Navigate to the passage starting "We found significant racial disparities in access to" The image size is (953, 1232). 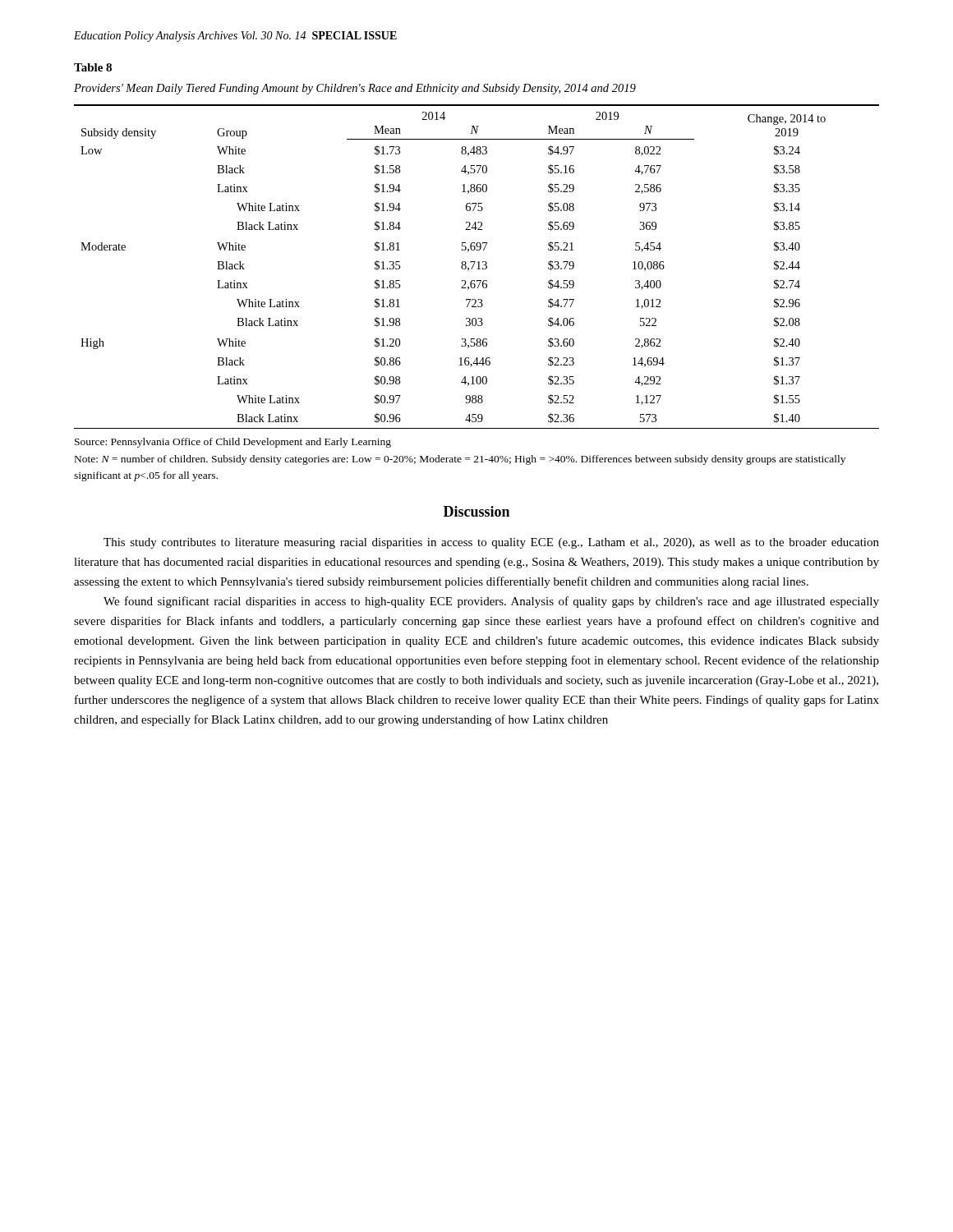[476, 660]
